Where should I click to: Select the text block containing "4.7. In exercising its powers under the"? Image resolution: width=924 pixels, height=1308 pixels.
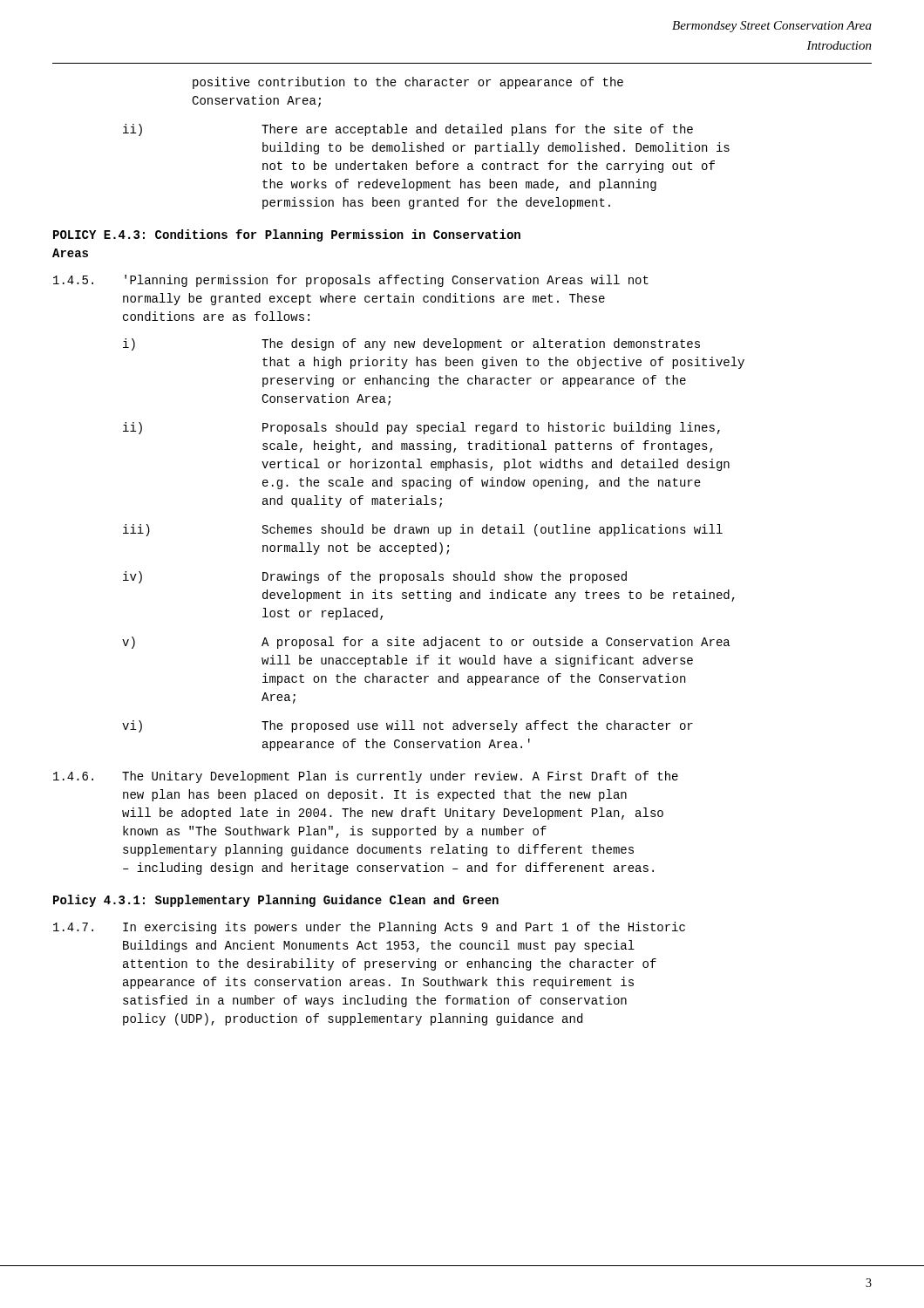click(462, 974)
